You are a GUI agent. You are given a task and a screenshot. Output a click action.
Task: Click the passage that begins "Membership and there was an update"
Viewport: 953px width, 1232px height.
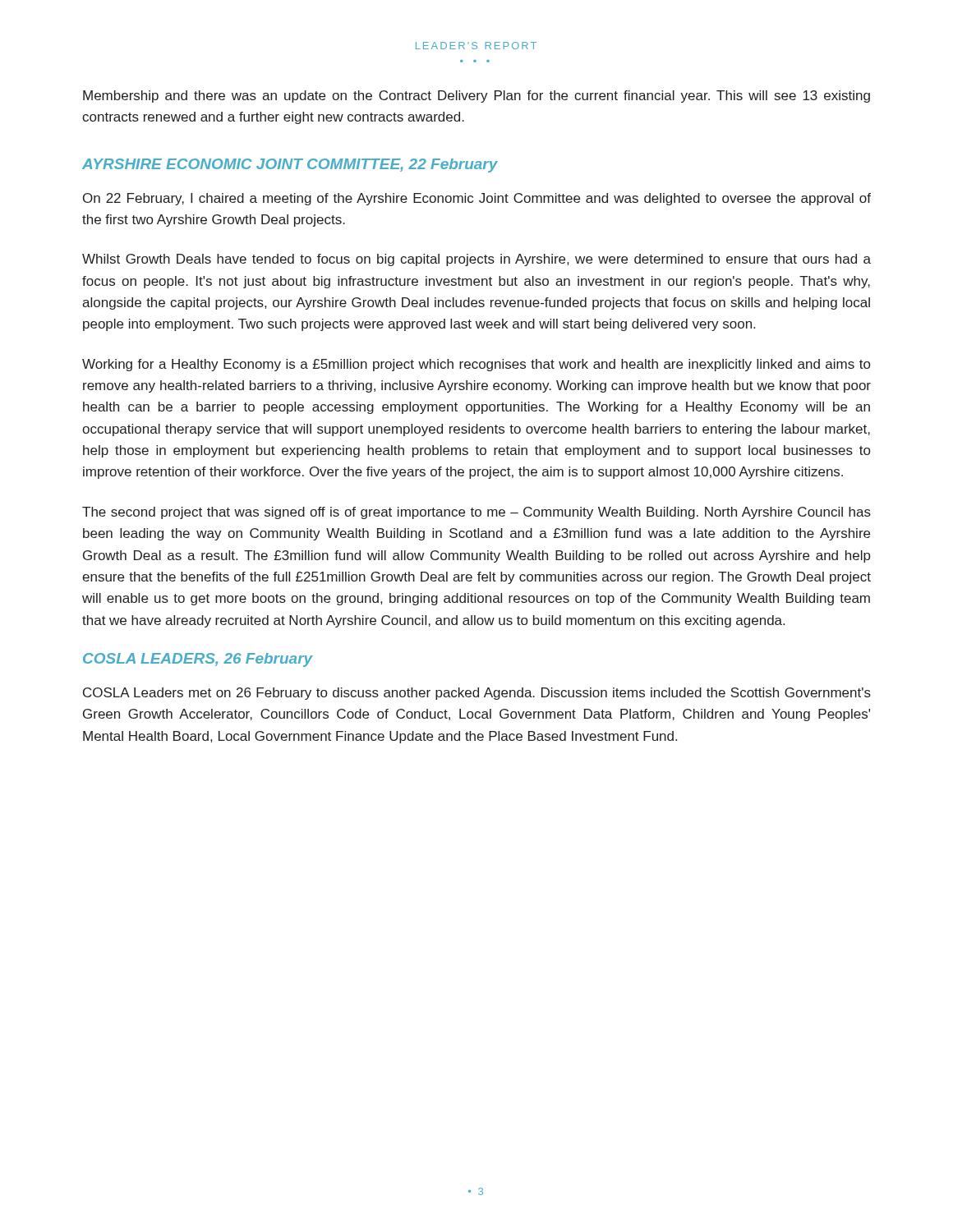click(476, 107)
